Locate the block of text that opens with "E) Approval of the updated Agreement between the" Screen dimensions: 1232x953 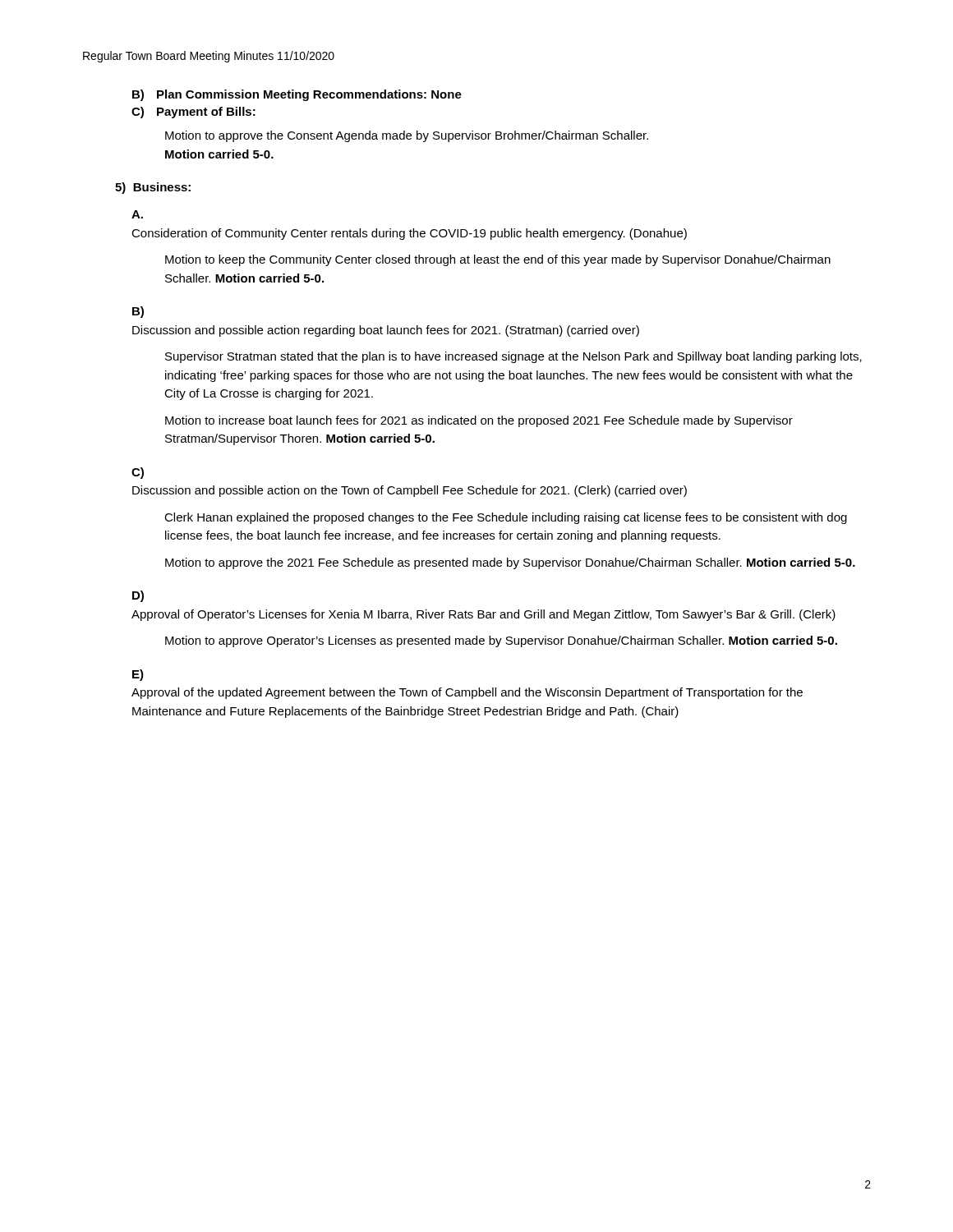tap(487, 693)
